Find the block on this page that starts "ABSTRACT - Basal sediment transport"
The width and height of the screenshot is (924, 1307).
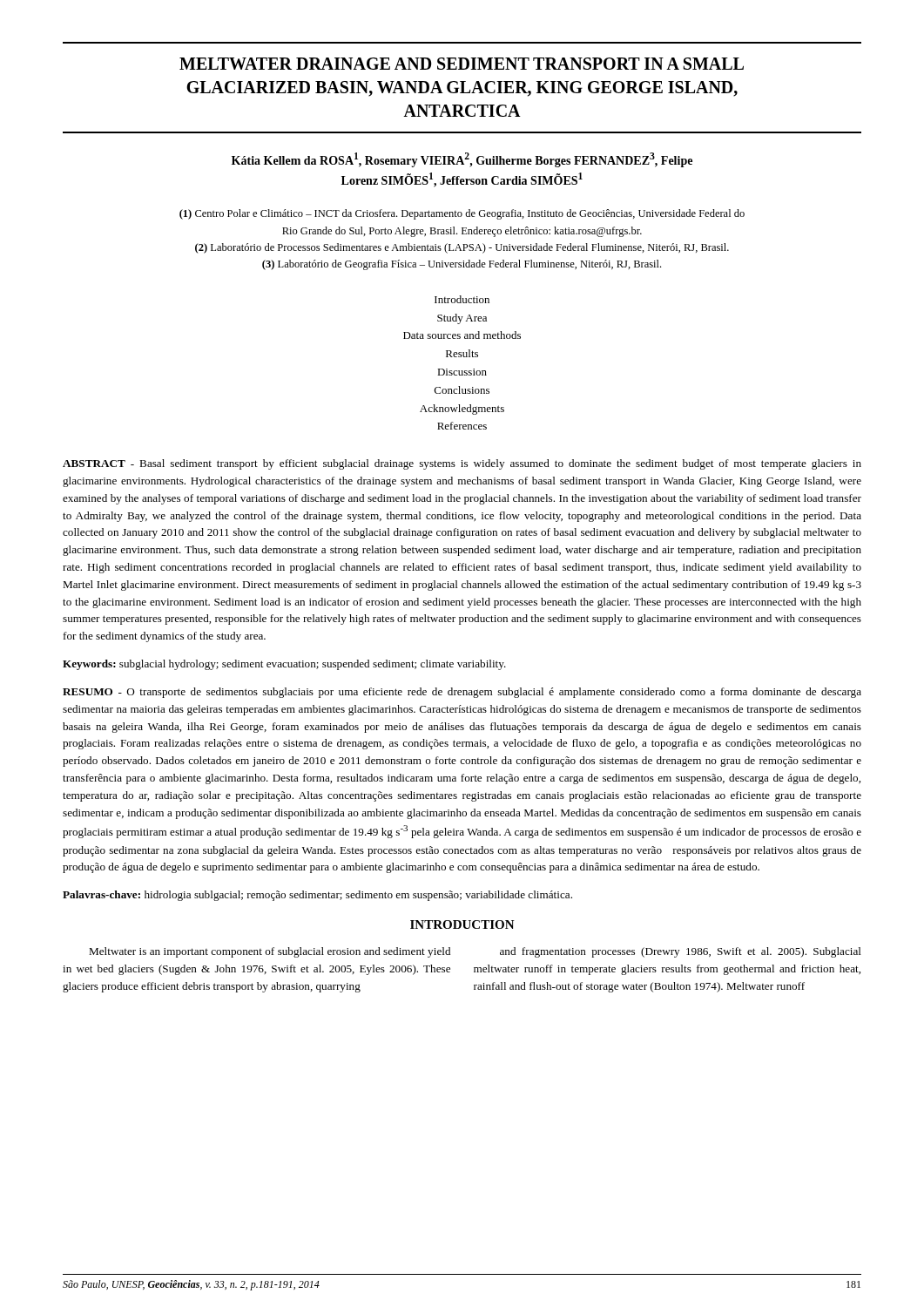click(462, 550)
